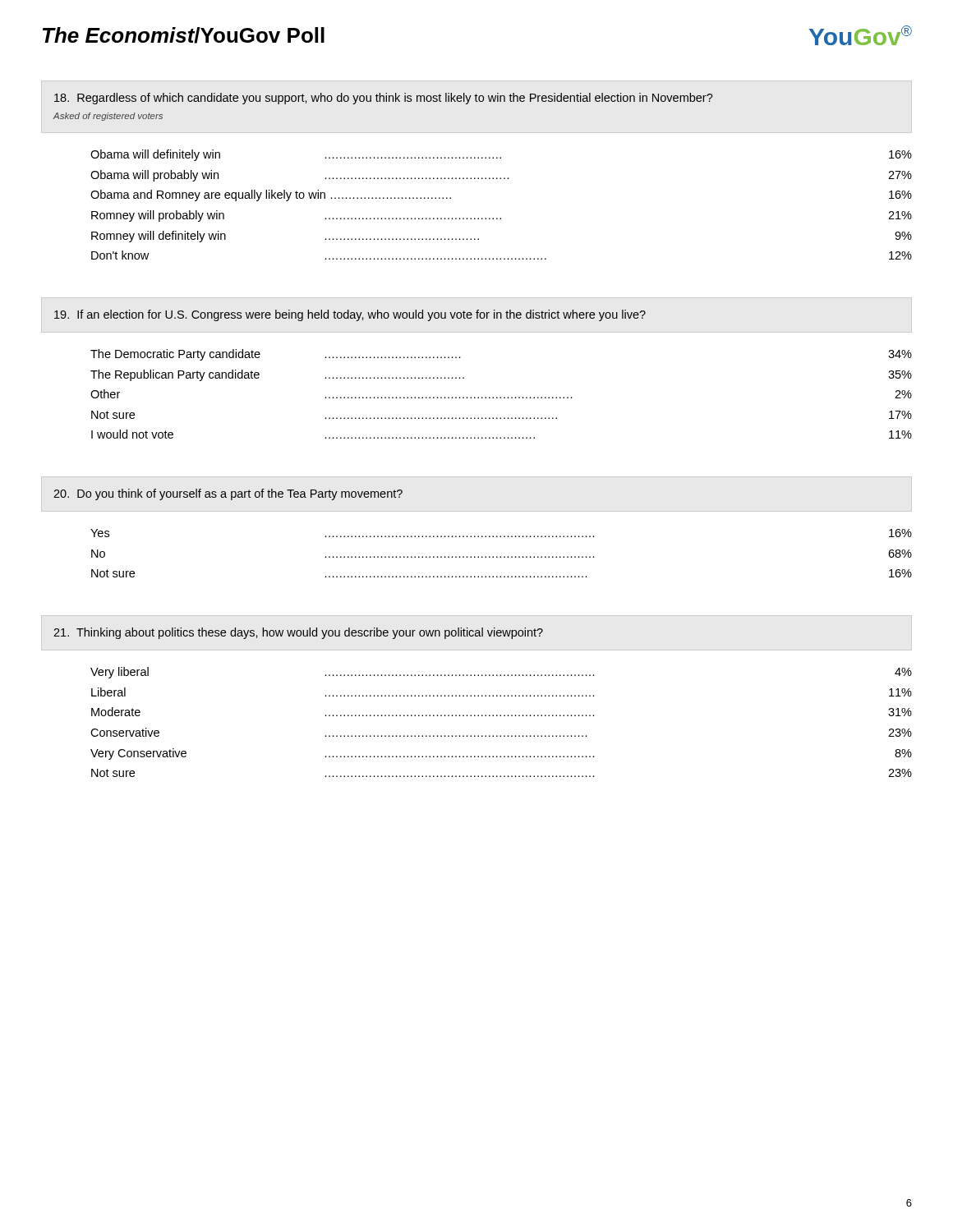Locate the block of text that opens with "Do you think of yourself as"
The width and height of the screenshot is (953, 1232).
point(476,530)
